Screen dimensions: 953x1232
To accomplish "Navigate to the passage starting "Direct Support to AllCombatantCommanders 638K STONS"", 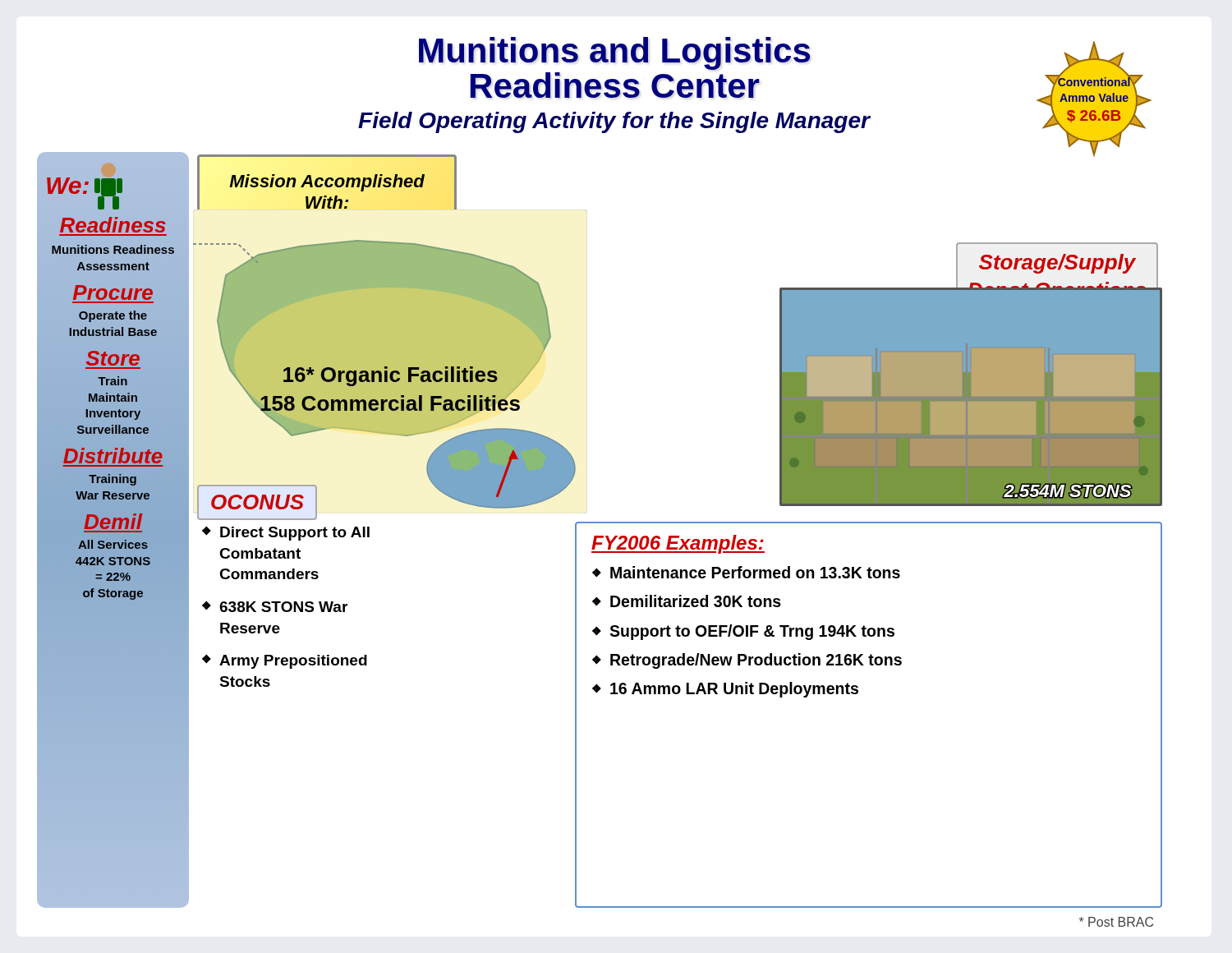I will [x=286, y=533].
